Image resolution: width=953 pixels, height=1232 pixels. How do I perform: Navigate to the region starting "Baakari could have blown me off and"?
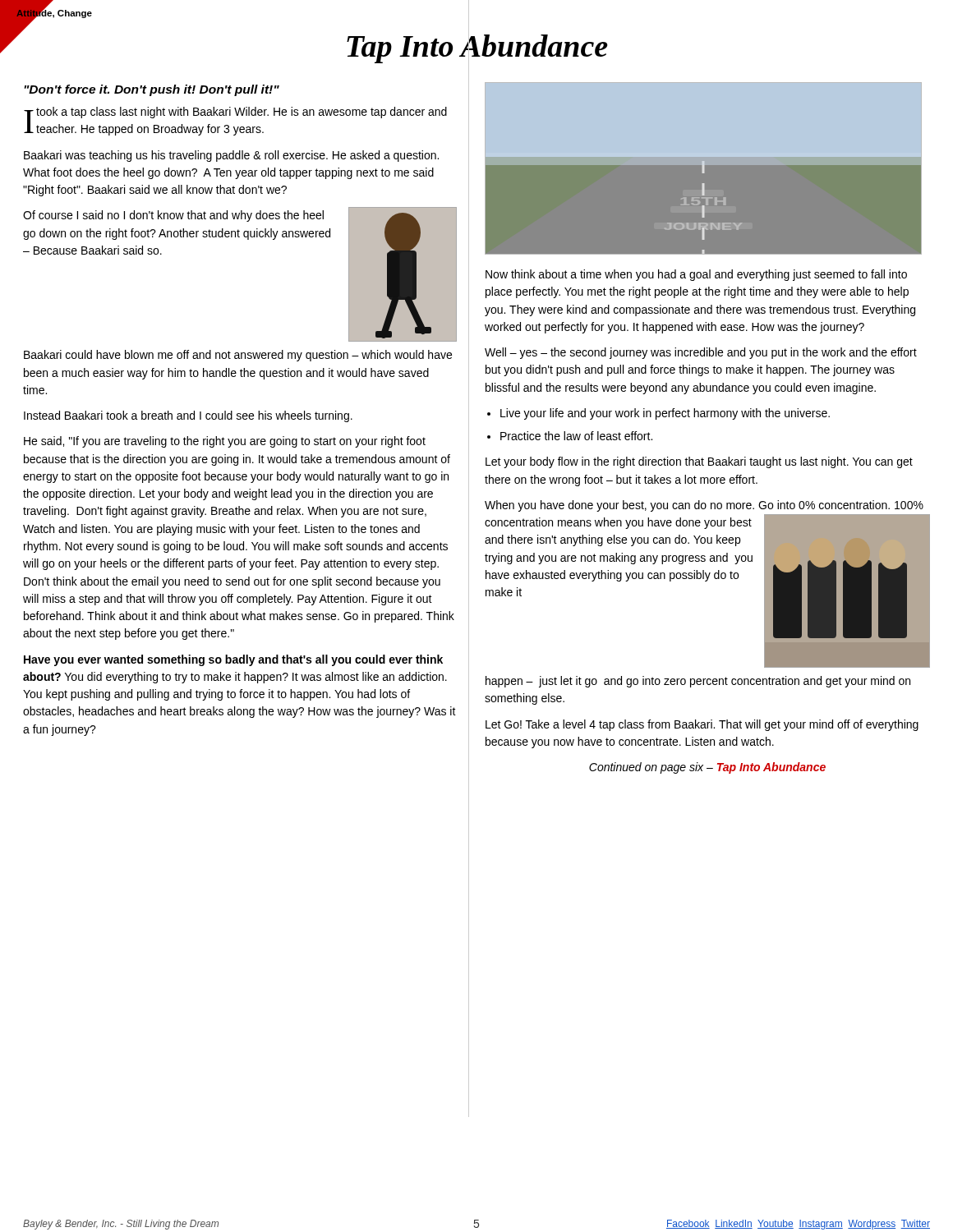pyautogui.click(x=238, y=373)
